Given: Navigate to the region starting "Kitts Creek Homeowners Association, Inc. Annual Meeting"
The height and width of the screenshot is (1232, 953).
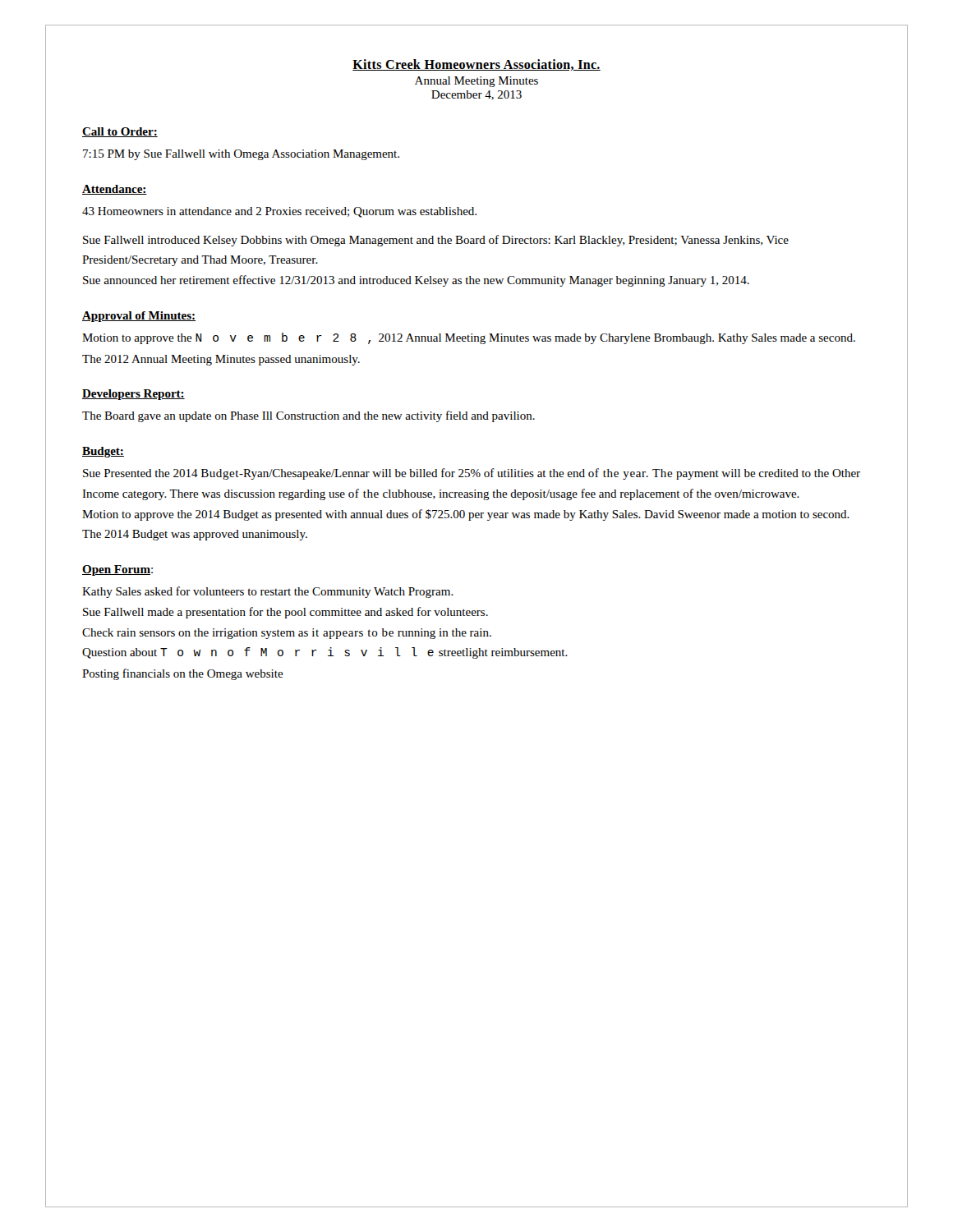Looking at the screenshot, I should 476,80.
